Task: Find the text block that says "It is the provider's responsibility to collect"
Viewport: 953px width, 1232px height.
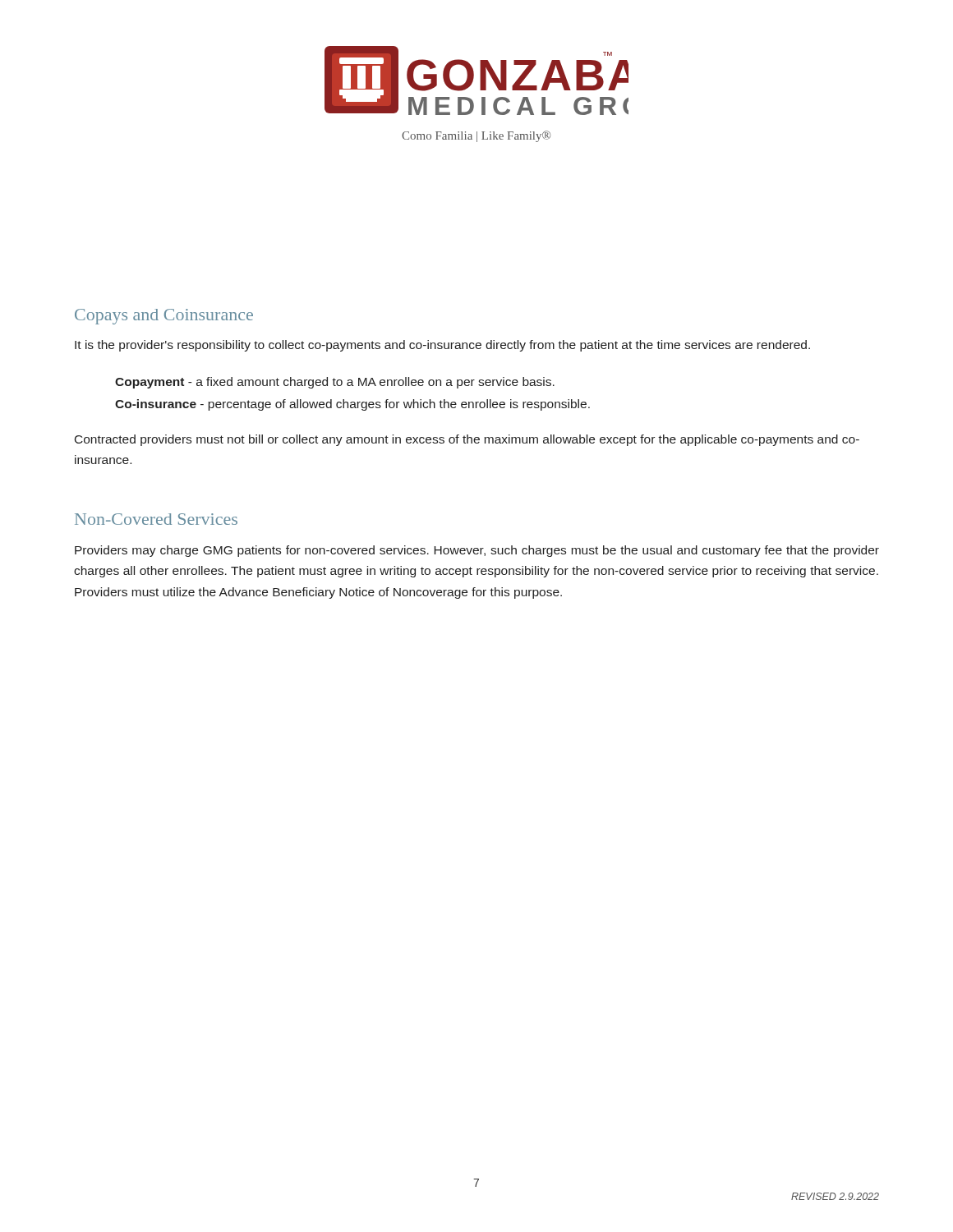Action: point(443,345)
